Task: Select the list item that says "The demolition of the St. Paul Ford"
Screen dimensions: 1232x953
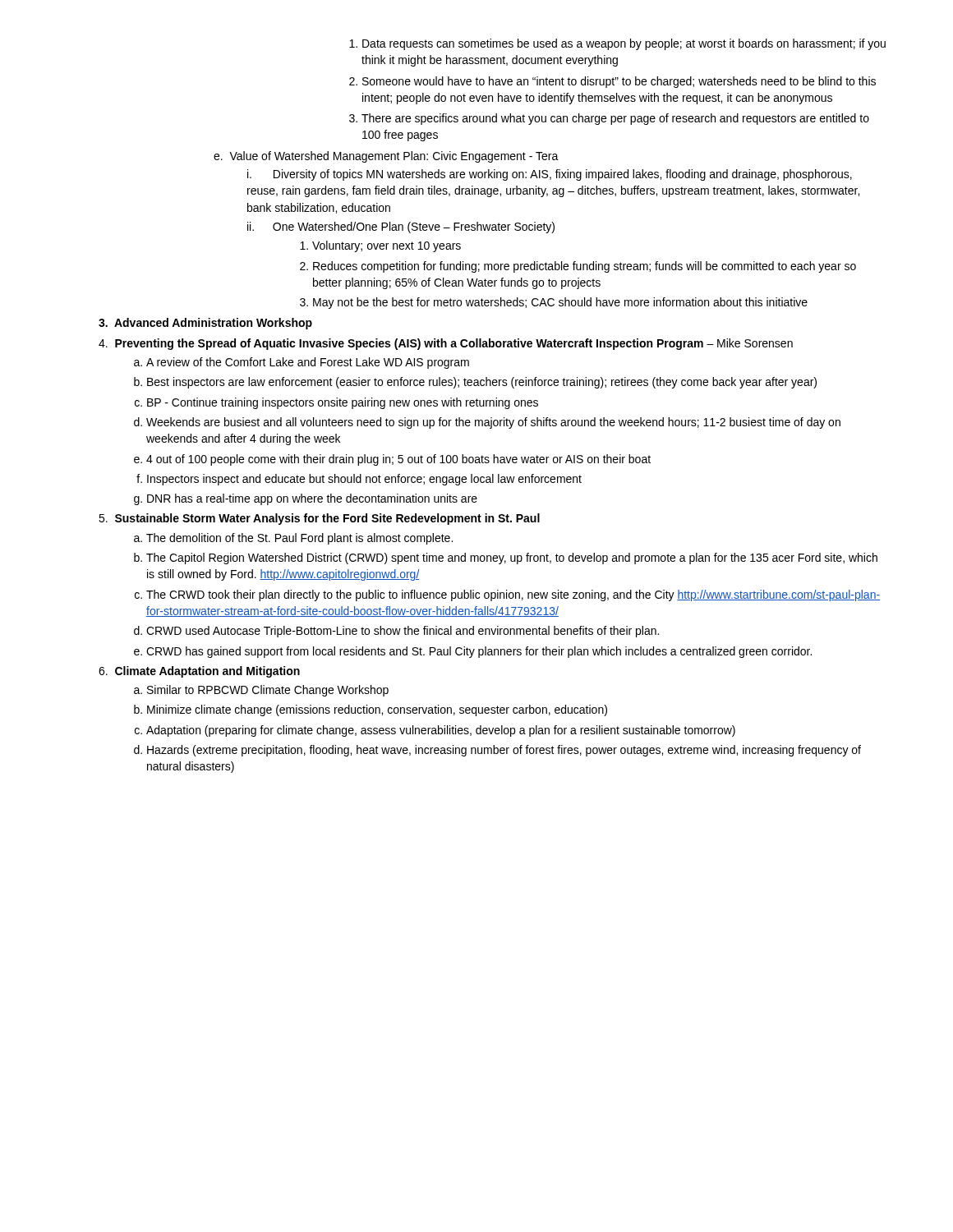Action: tap(509, 594)
